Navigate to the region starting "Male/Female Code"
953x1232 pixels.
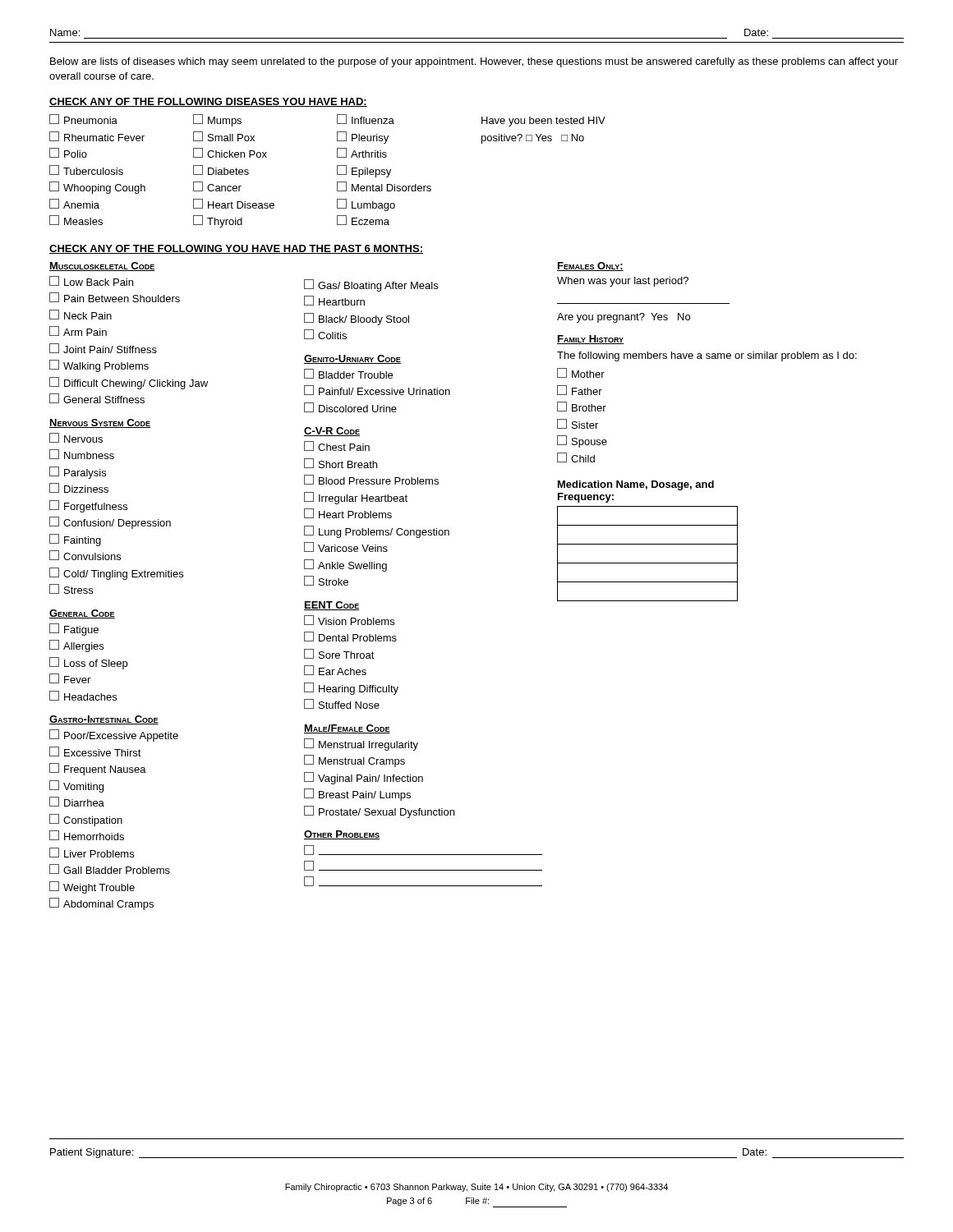click(x=347, y=728)
